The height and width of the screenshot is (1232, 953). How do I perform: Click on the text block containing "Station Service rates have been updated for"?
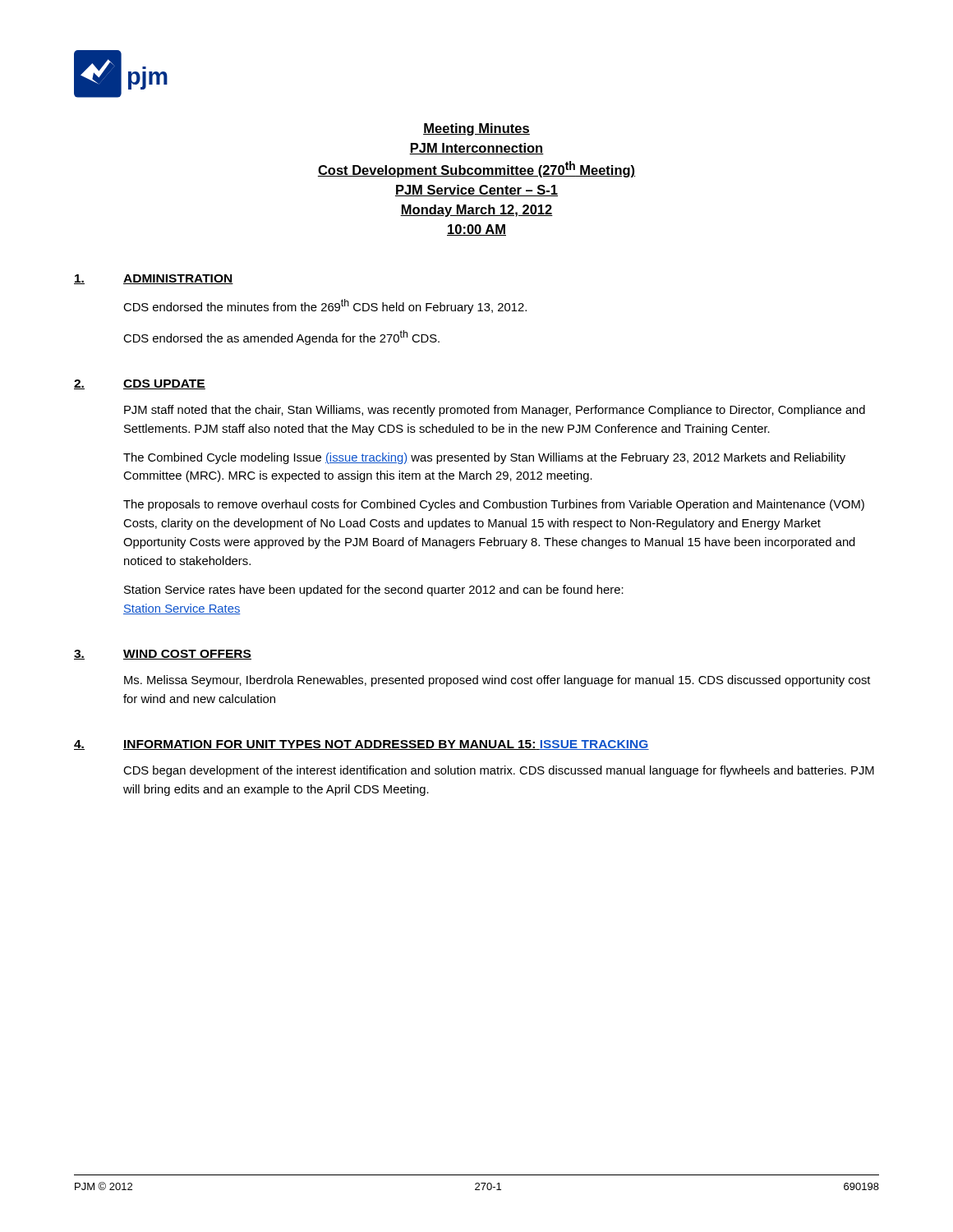(374, 599)
